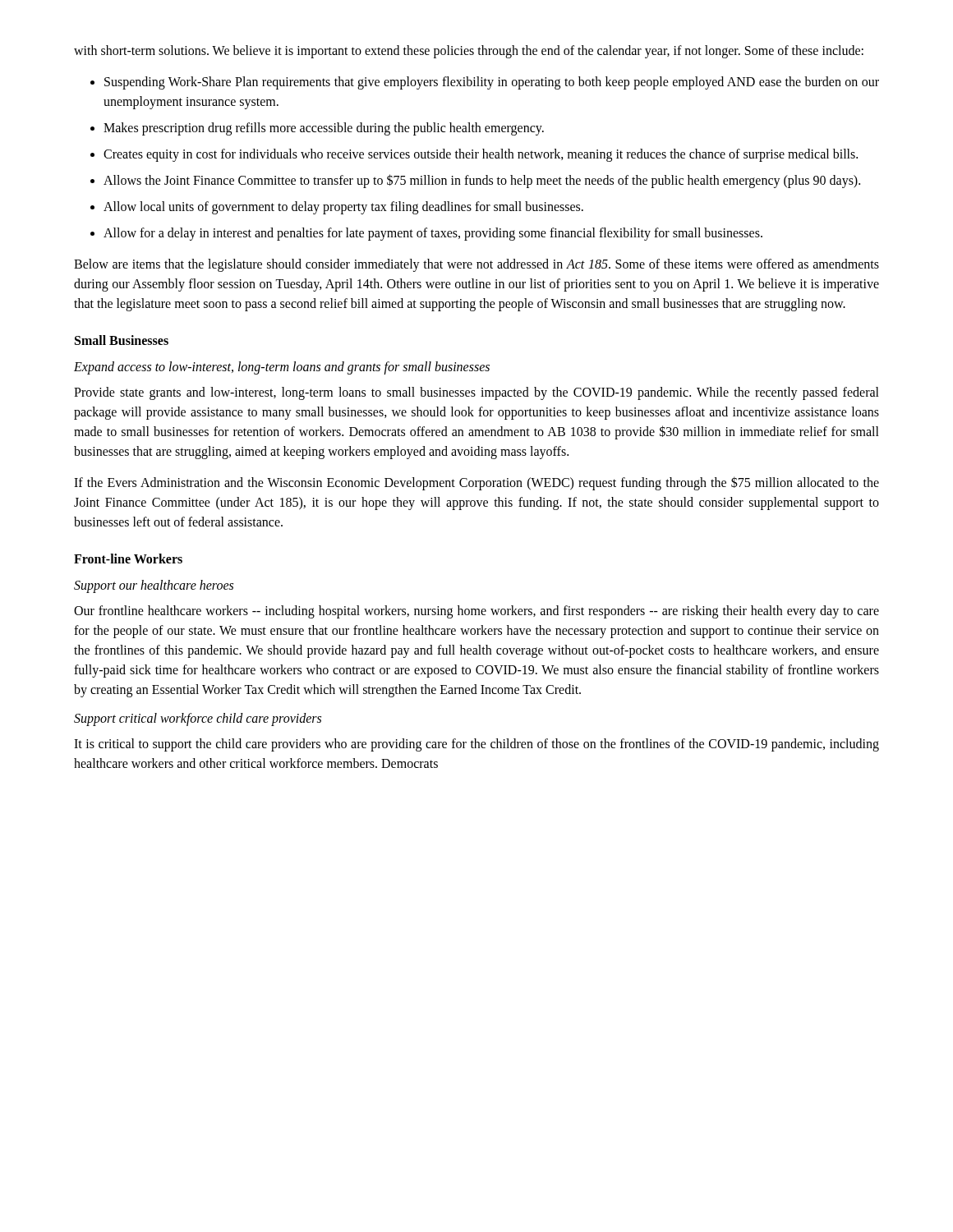953x1232 pixels.
Task: Select the text block containing "If the Evers Administration and the Wisconsin"
Action: tap(476, 502)
